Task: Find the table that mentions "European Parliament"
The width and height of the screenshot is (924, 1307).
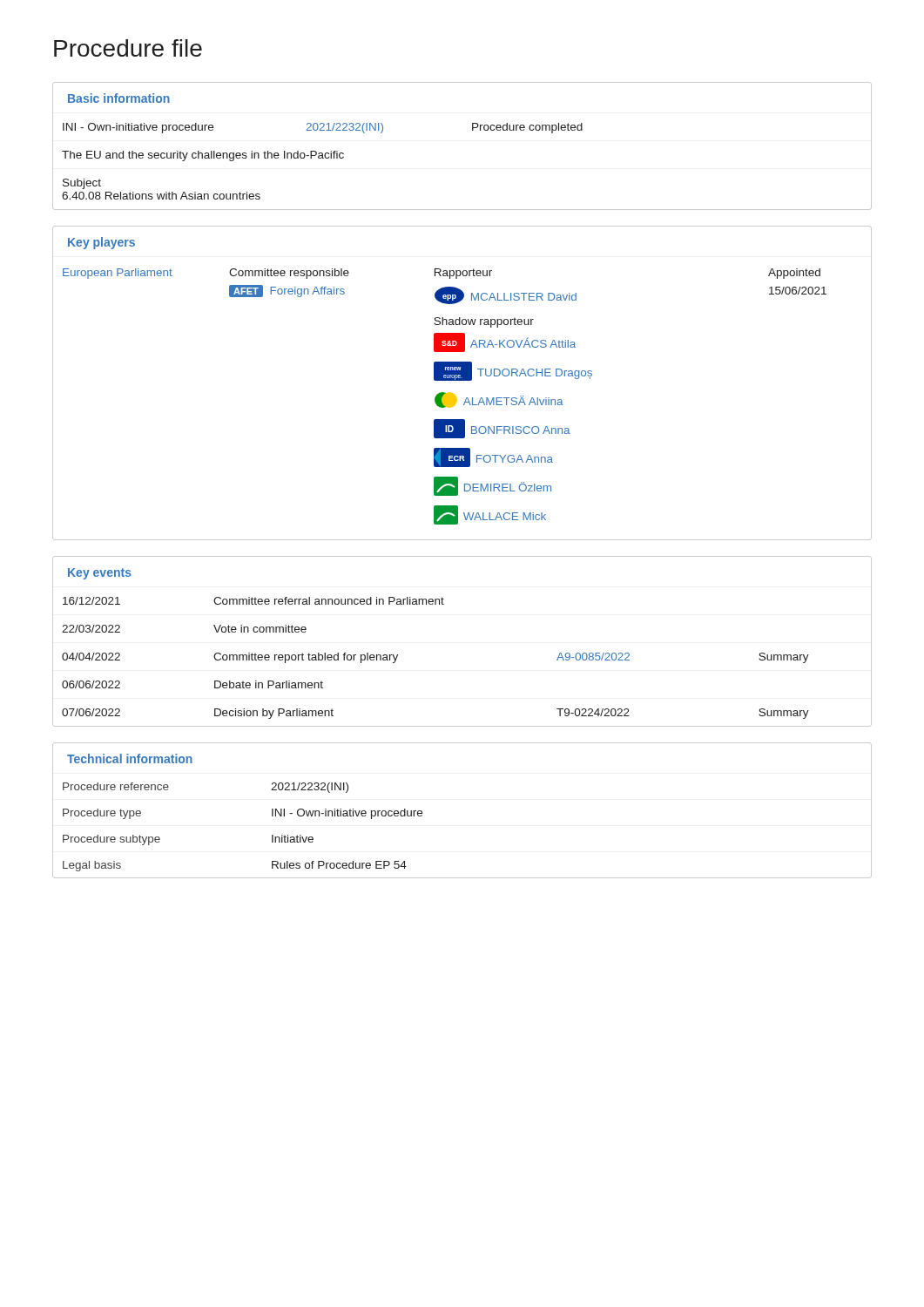Action: click(462, 383)
